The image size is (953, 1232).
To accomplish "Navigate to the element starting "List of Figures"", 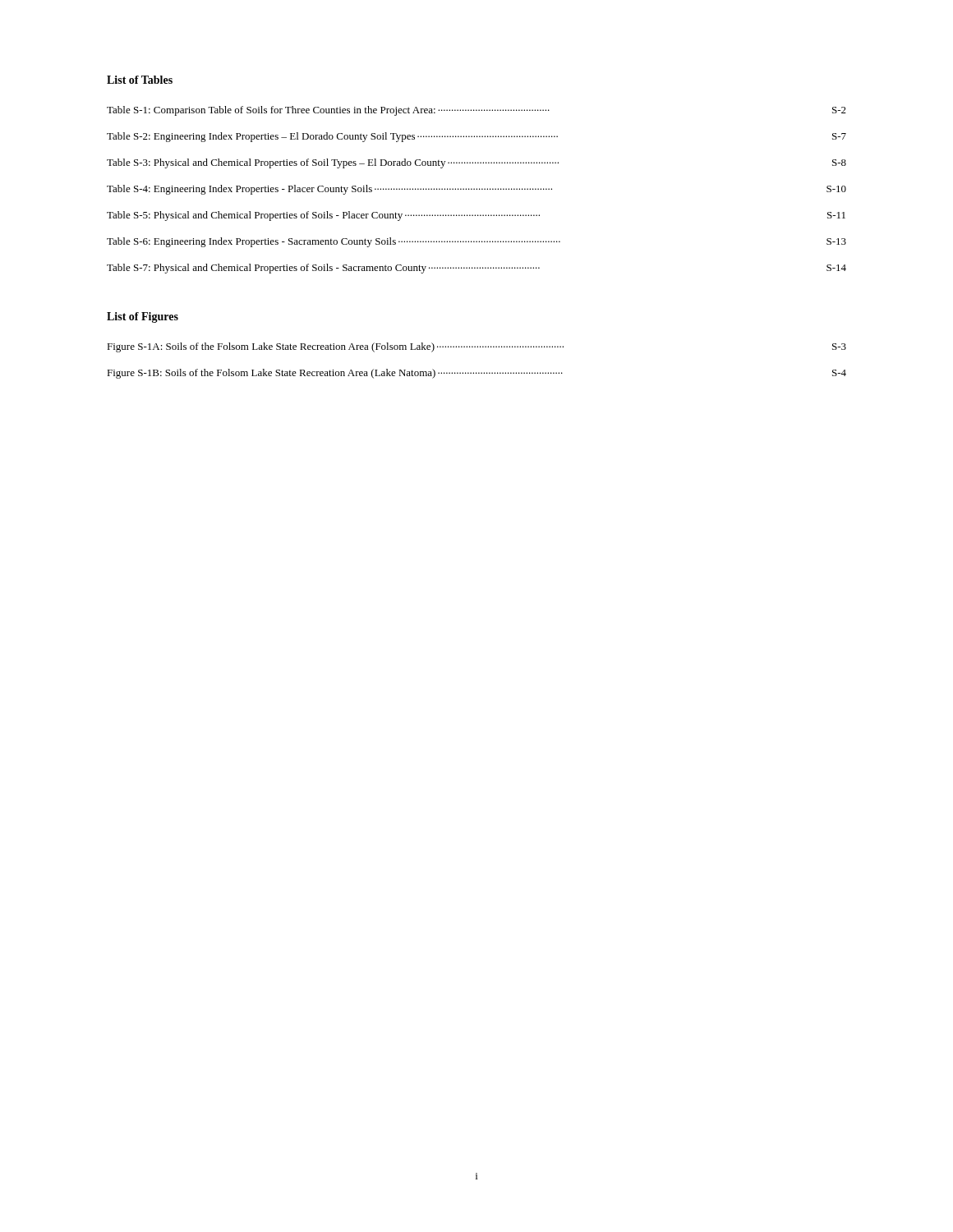I will (142, 317).
